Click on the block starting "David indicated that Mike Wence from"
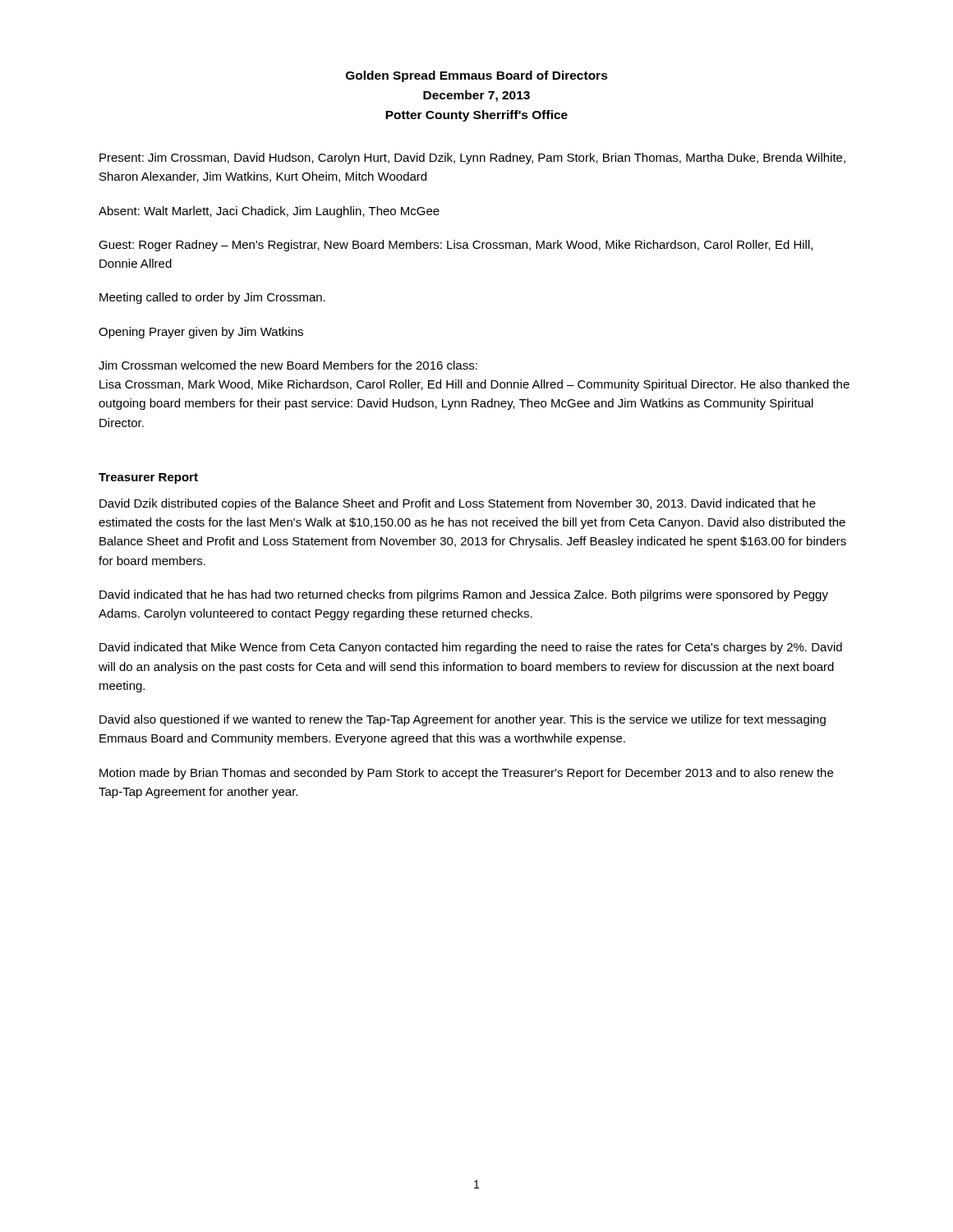 point(471,666)
